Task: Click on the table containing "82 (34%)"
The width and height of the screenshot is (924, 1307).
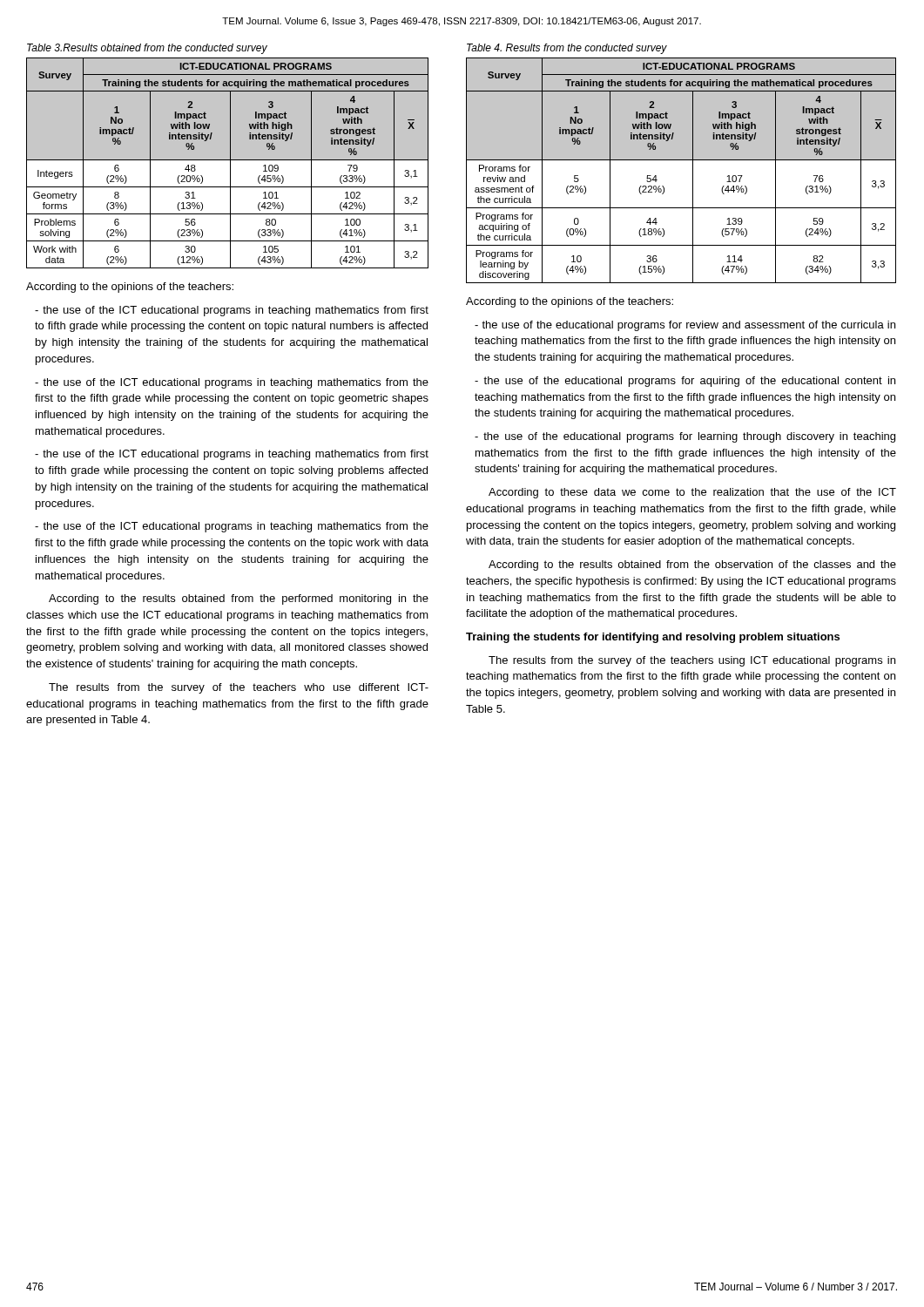Action: pyautogui.click(x=681, y=170)
